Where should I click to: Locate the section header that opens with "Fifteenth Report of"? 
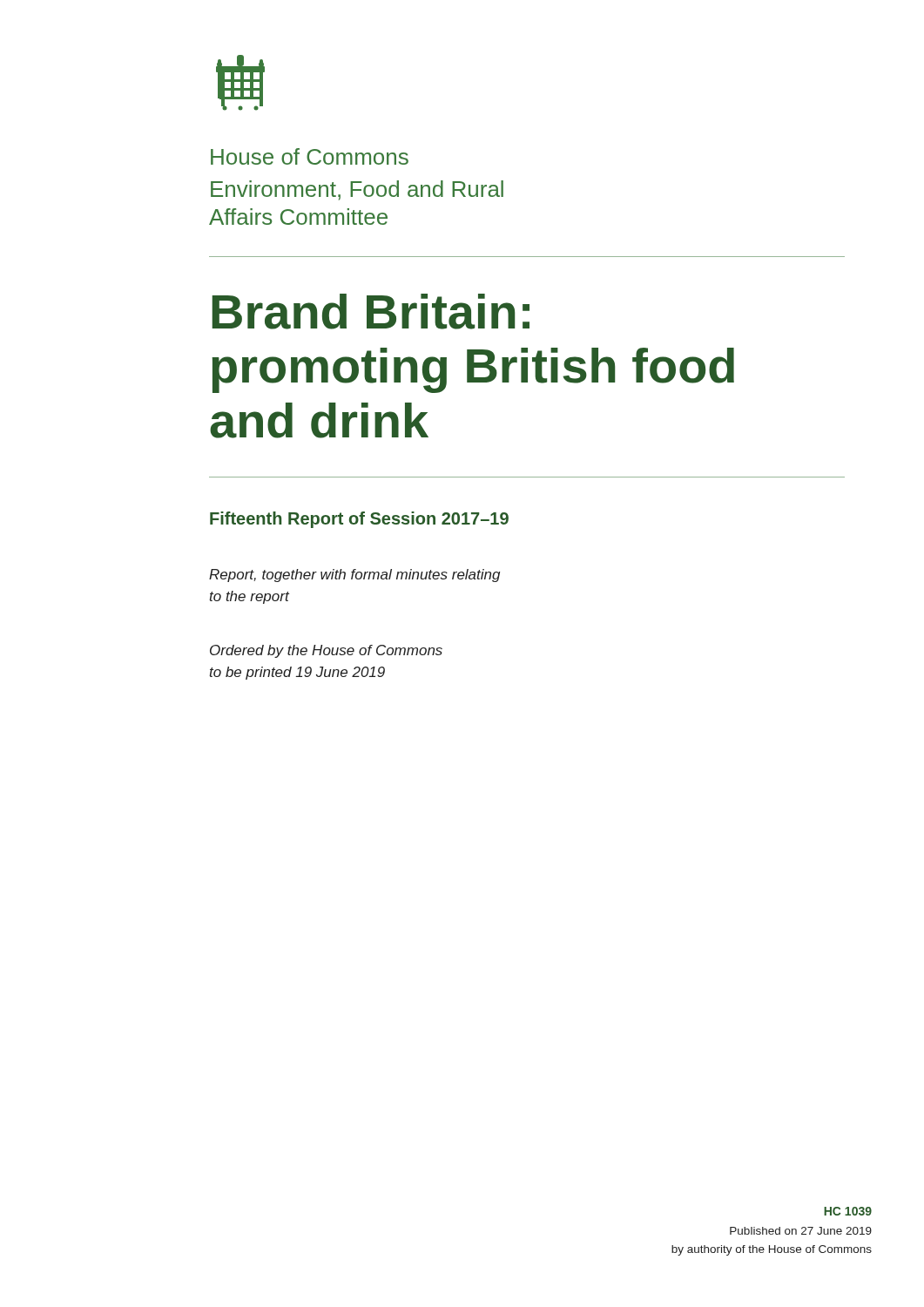pos(359,518)
